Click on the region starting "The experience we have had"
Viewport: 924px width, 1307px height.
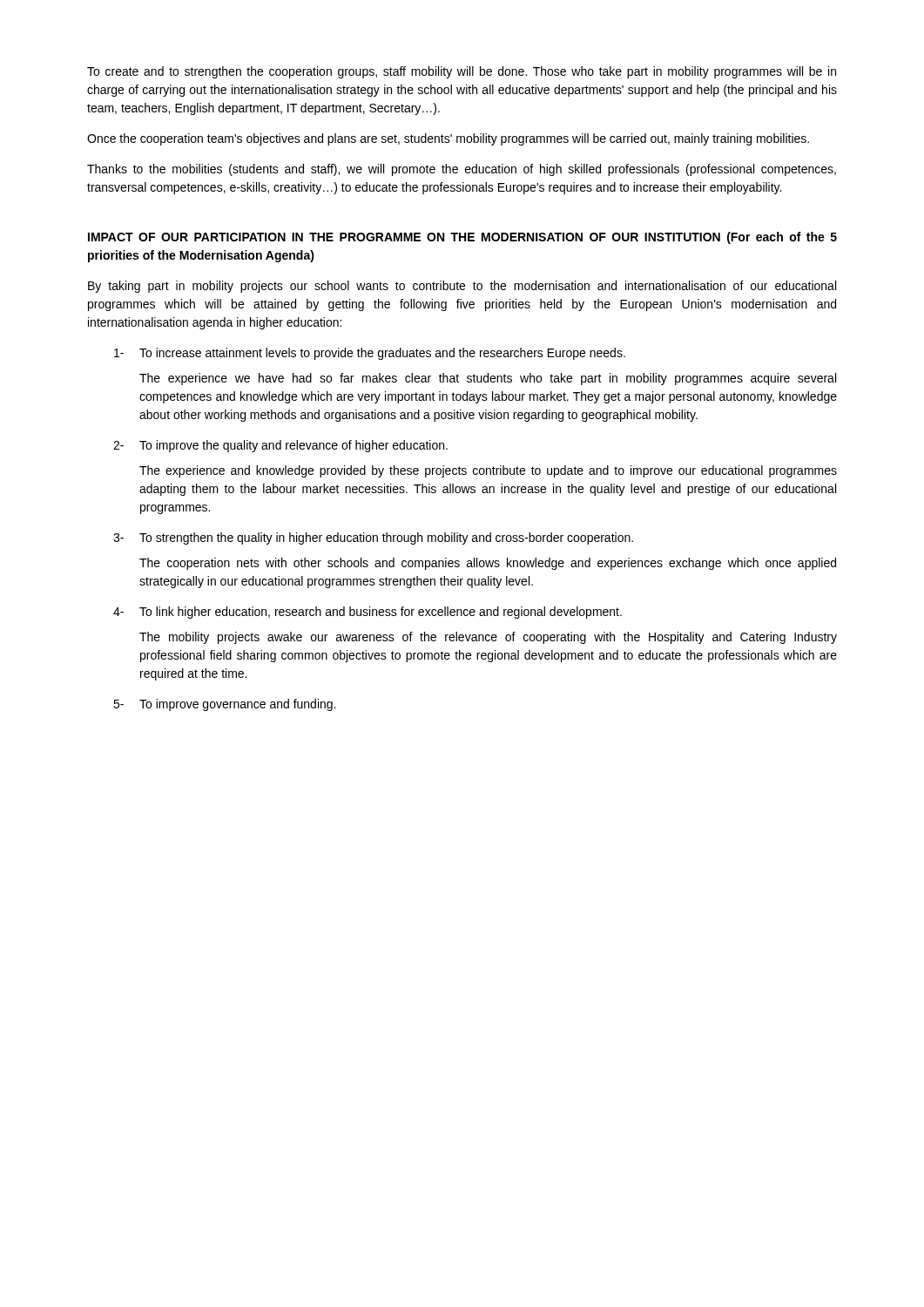pos(488,396)
